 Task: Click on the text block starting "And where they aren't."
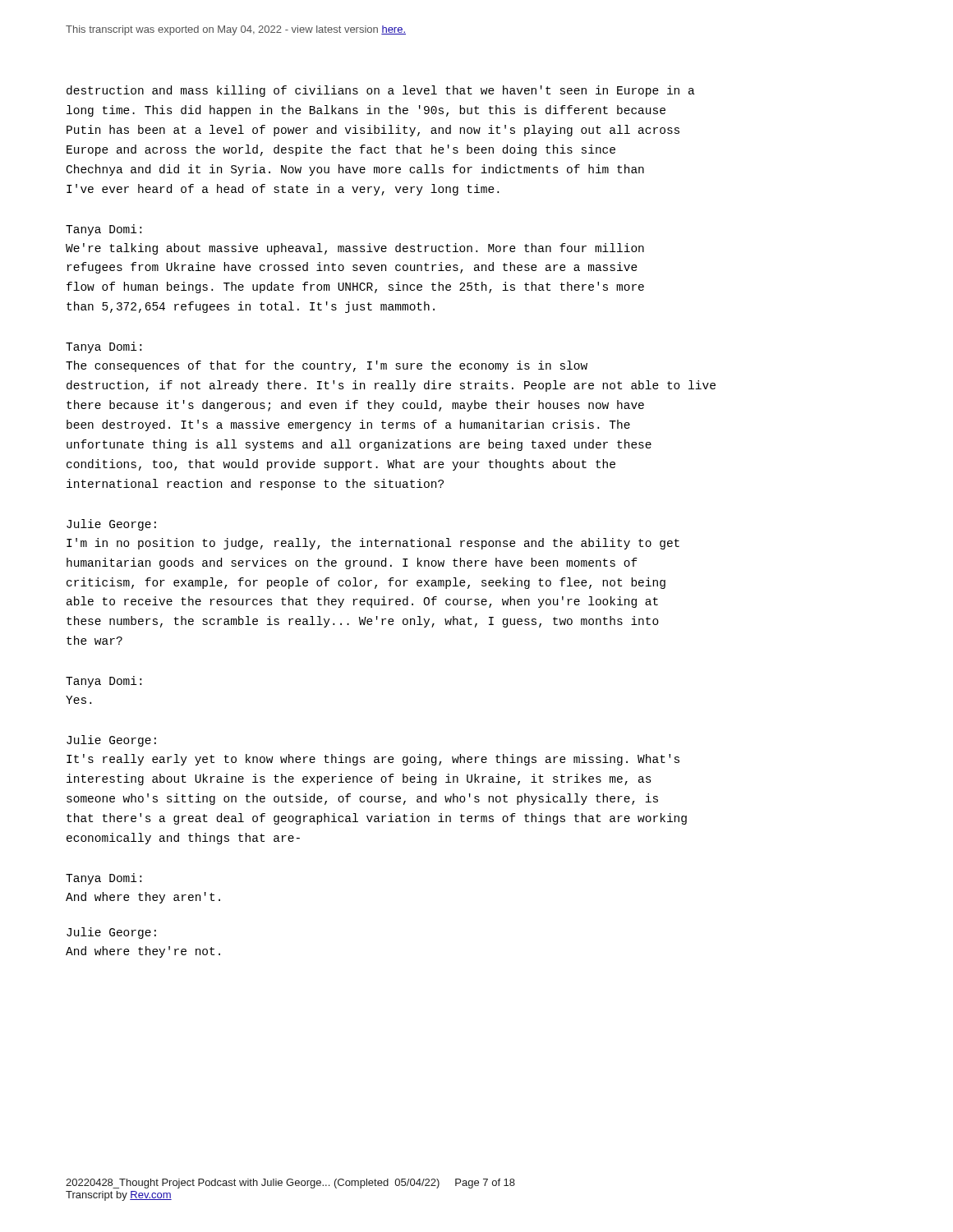[144, 898]
